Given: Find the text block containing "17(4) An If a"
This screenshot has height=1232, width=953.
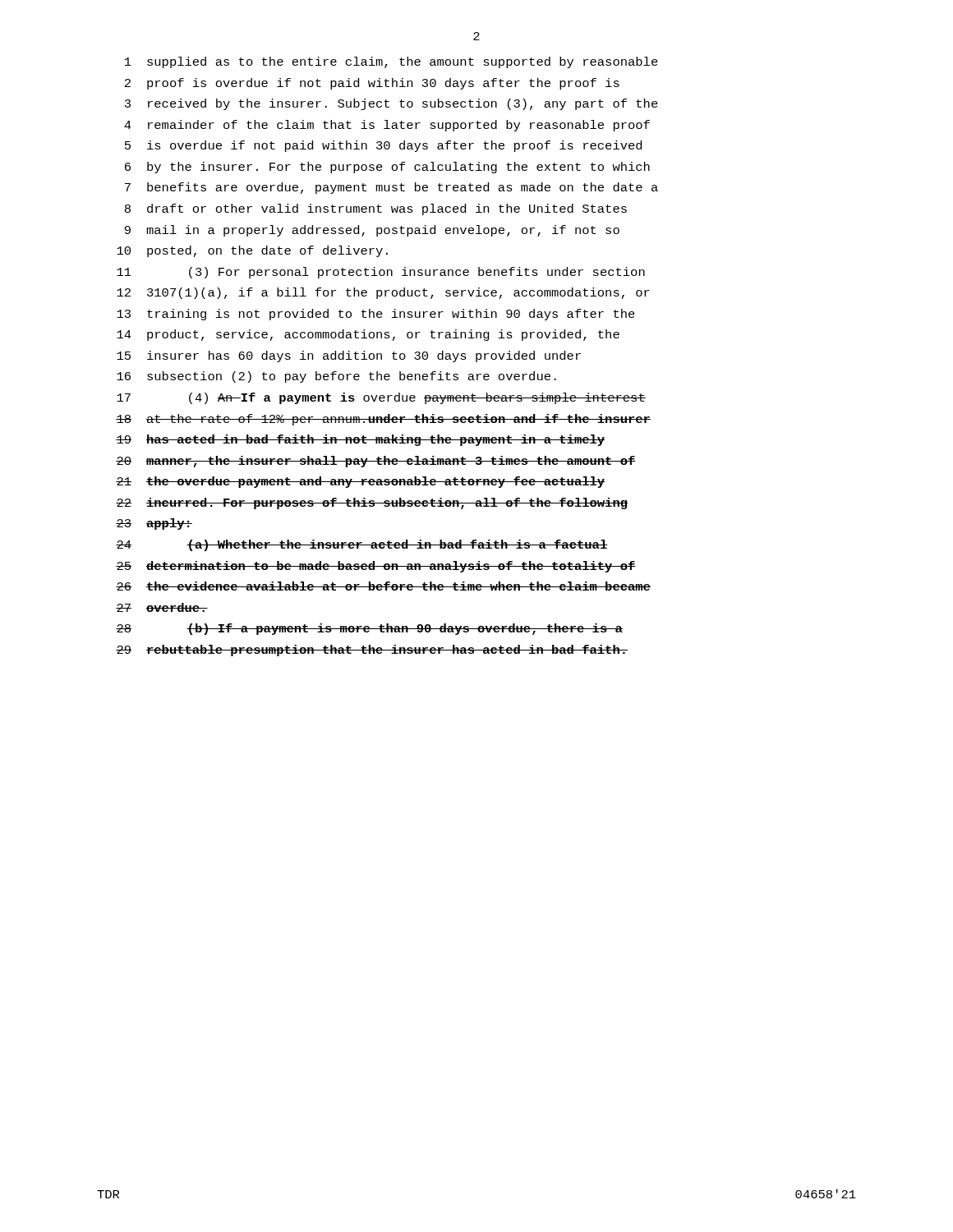Looking at the screenshot, I should [488, 462].
